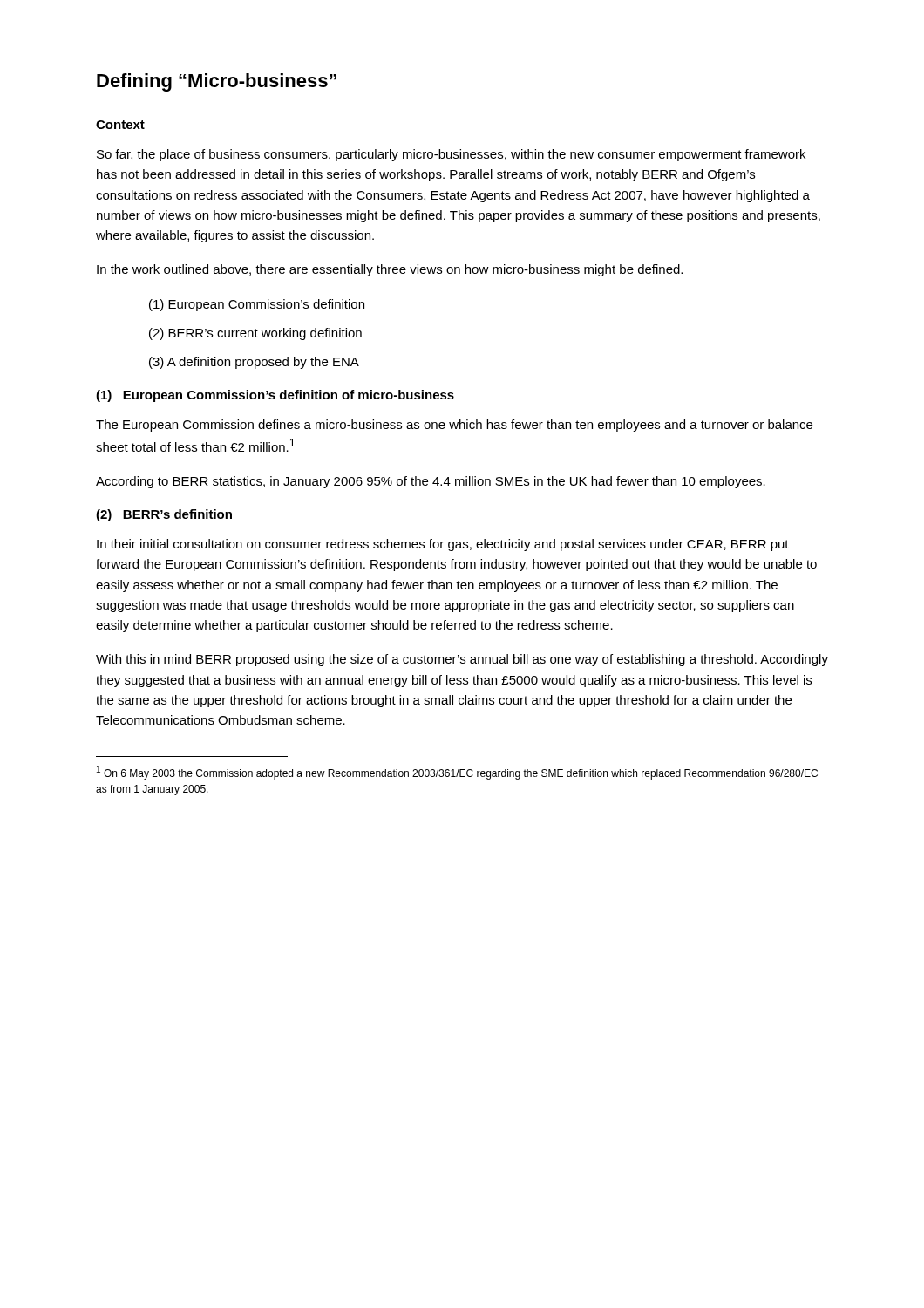Viewport: 924px width, 1308px height.
Task: Click where it says "(3) A definition proposed by the ENA"
Action: (x=254, y=363)
